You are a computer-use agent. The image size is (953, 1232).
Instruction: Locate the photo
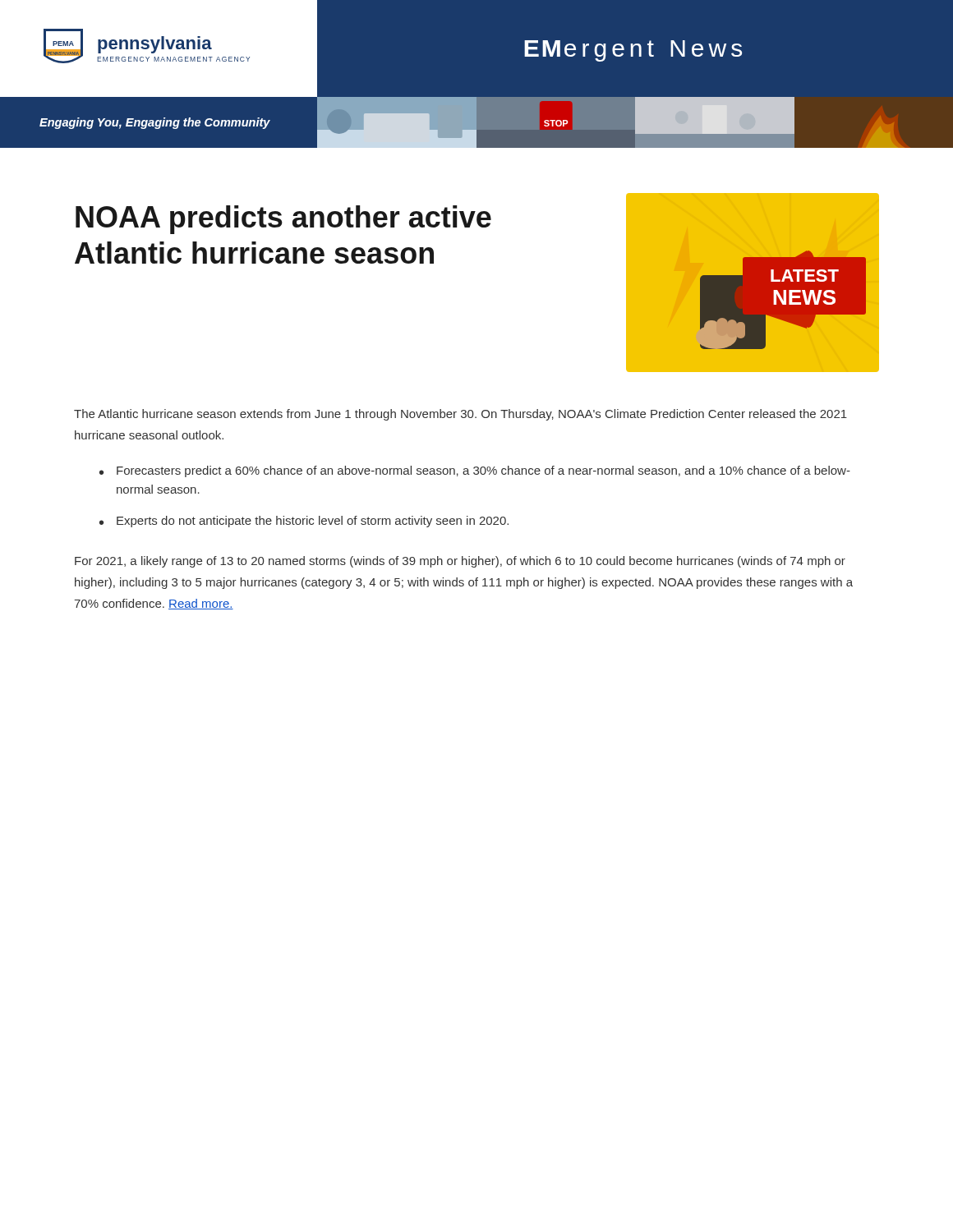(753, 283)
